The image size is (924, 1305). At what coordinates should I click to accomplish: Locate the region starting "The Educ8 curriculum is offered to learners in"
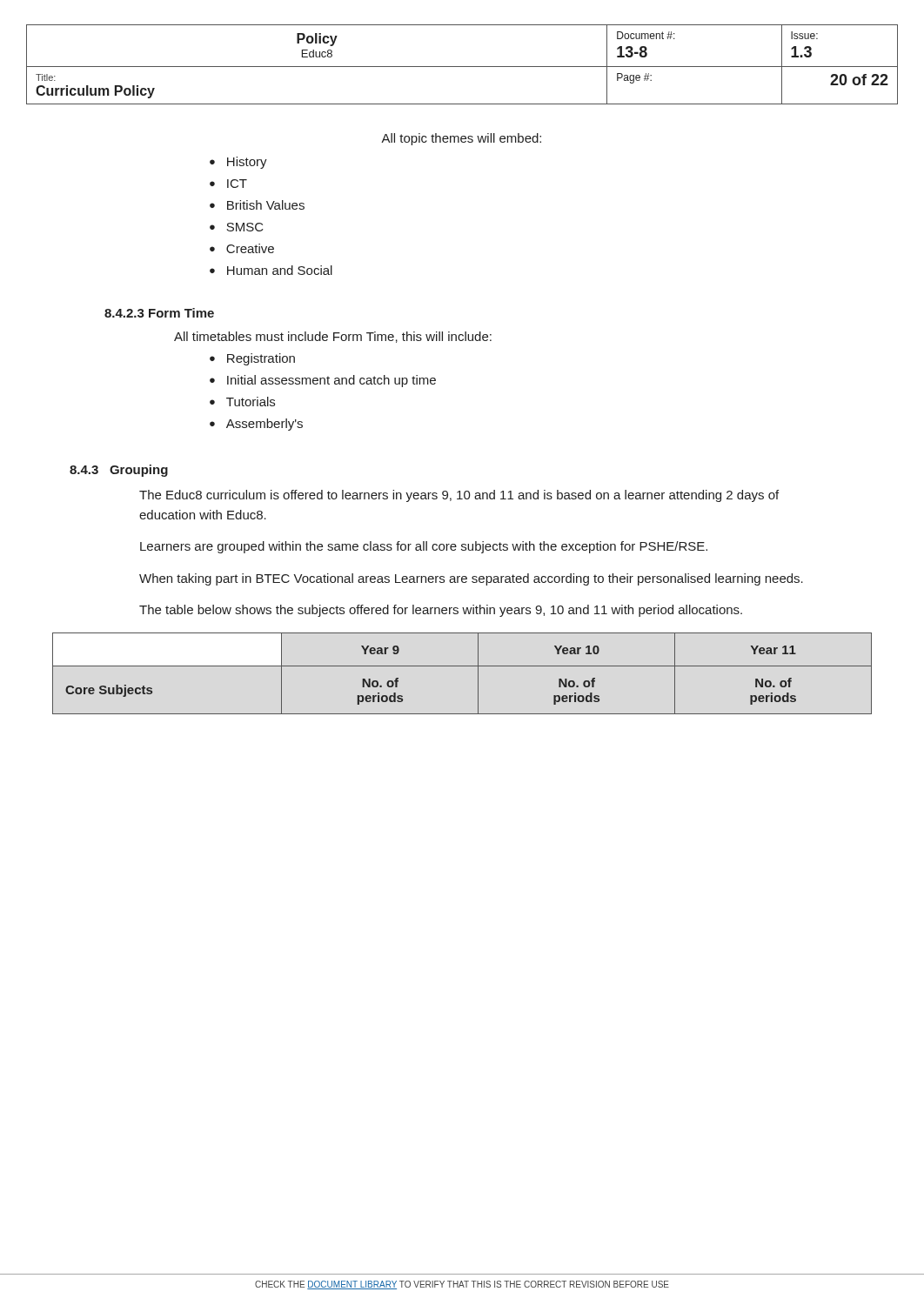[x=459, y=504]
